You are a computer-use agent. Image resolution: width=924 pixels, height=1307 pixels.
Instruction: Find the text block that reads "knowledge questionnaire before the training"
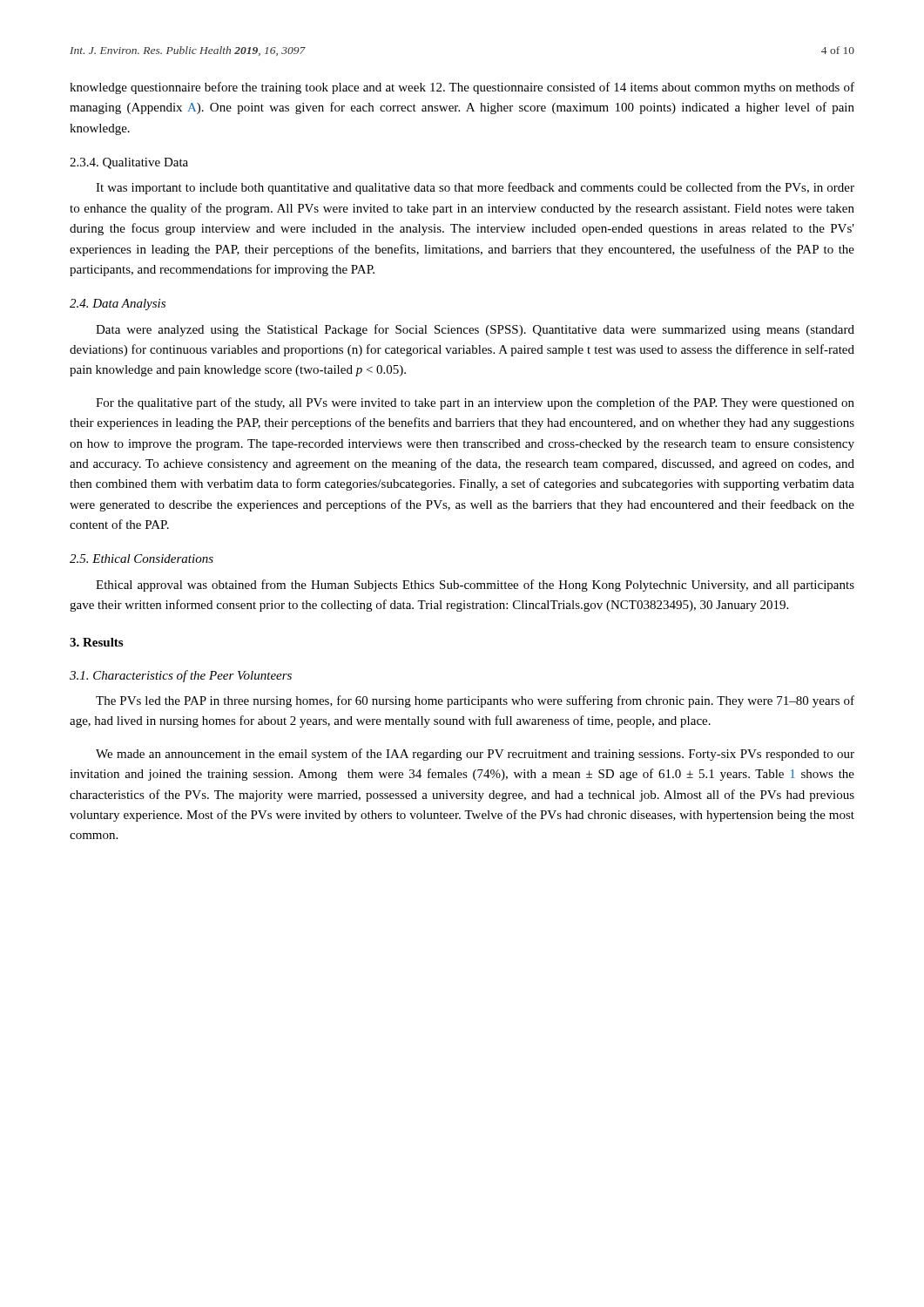tap(462, 107)
